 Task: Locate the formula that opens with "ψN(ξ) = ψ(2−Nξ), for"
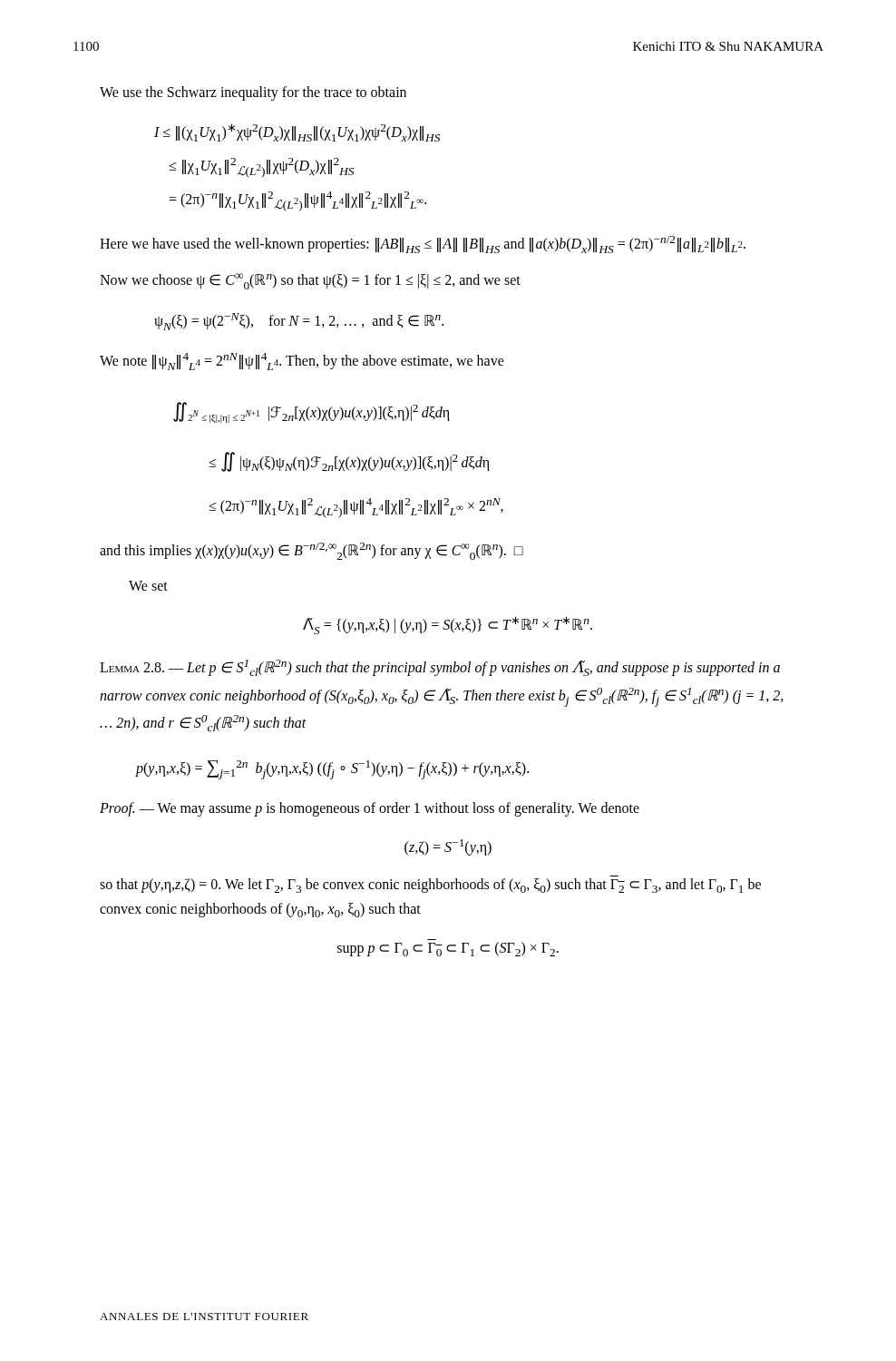pyautogui.click(x=299, y=321)
